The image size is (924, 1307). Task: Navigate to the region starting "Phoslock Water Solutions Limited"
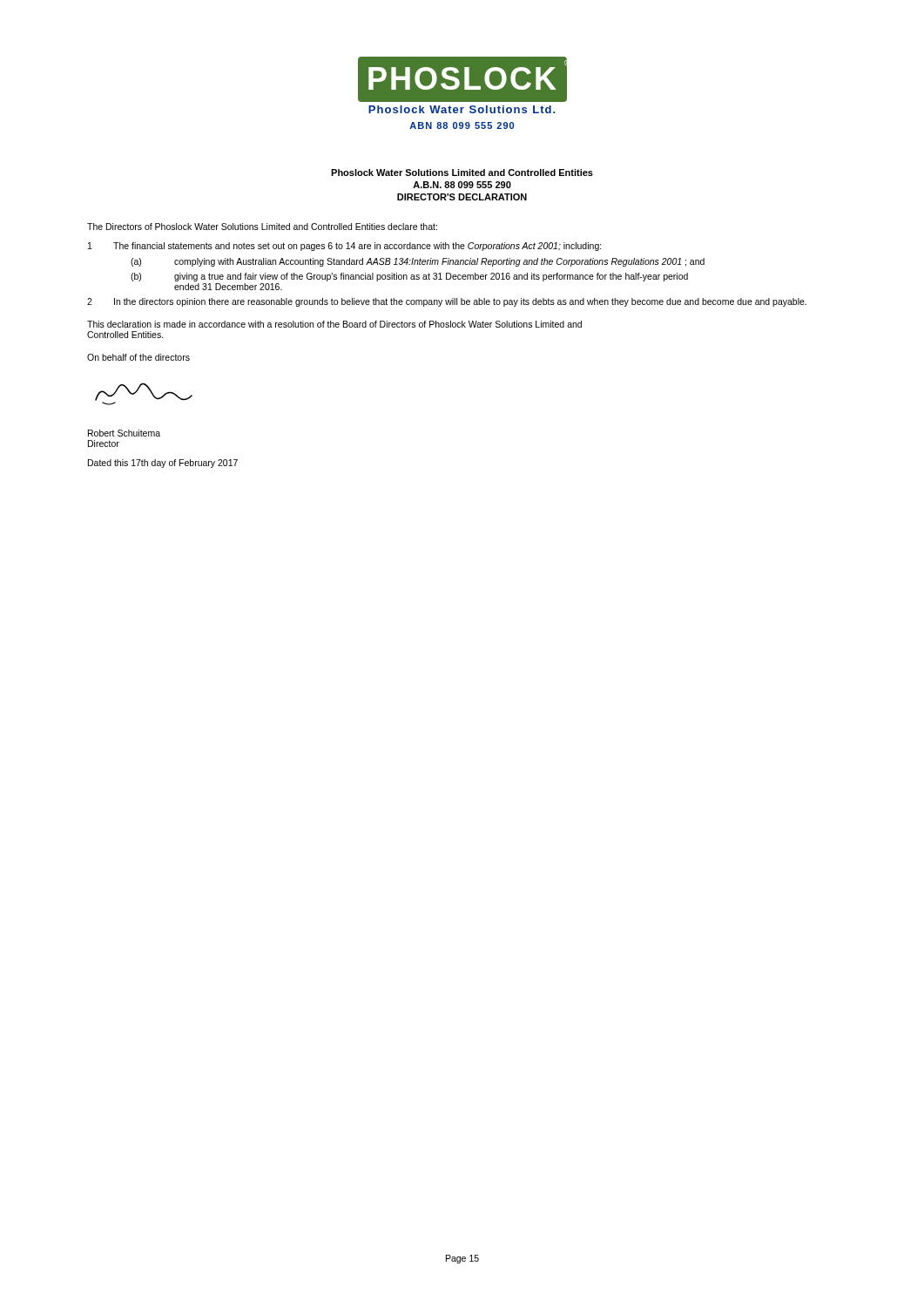click(462, 185)
